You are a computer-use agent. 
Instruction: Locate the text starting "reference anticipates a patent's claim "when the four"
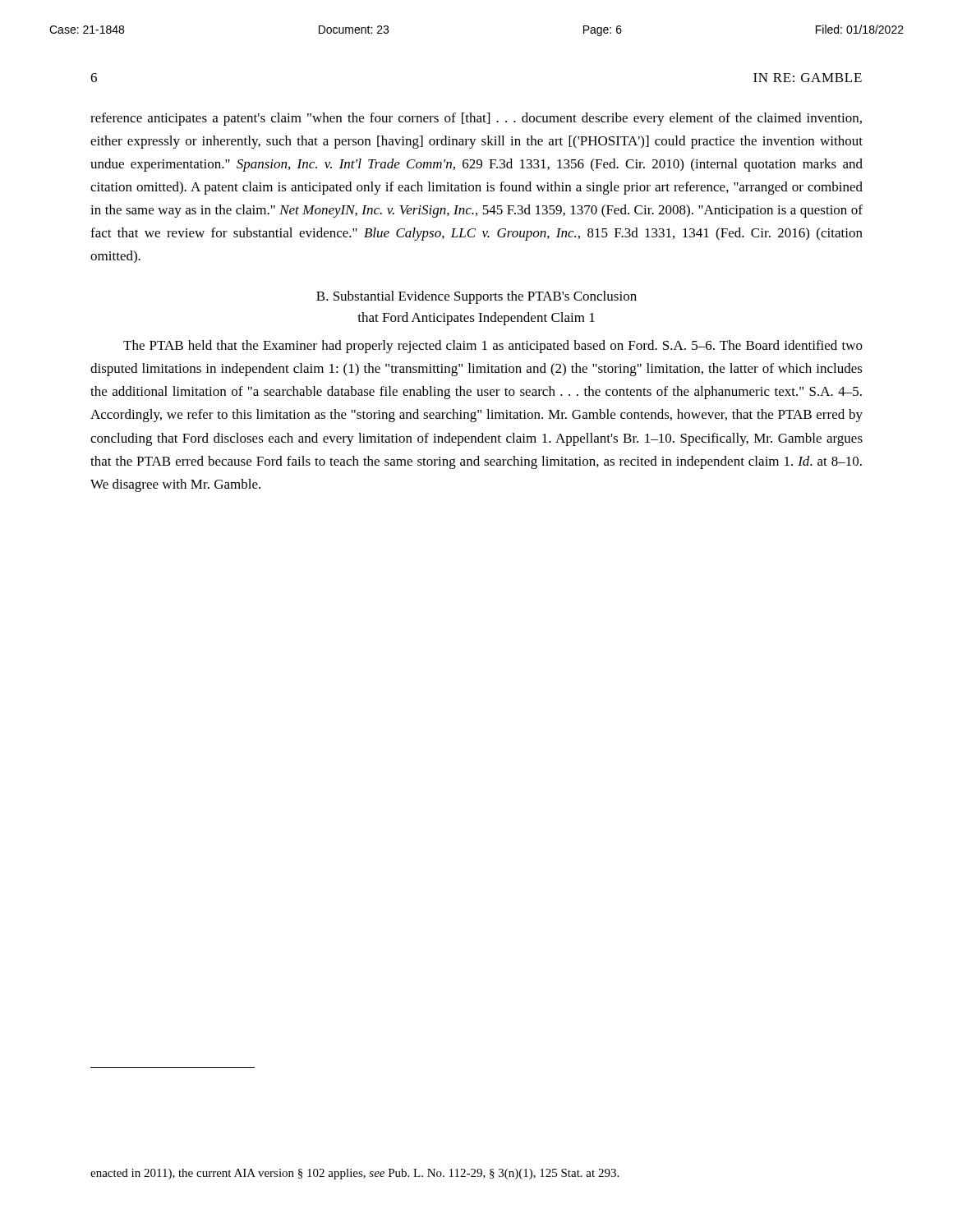(476, 187)
